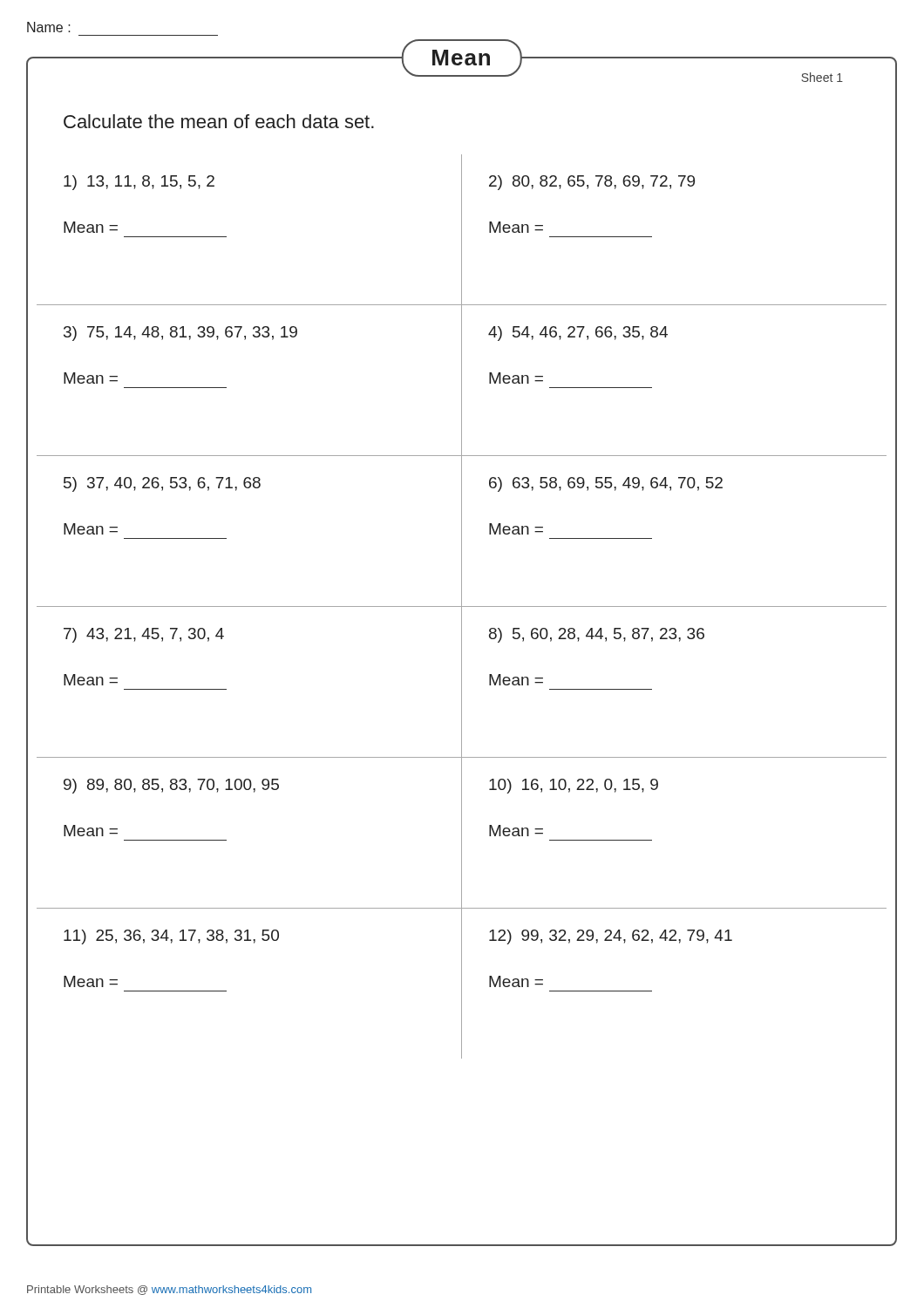
Task: Locate the block of text that opens with "12)99, 32, 29,"
Action: click(611, 937)
